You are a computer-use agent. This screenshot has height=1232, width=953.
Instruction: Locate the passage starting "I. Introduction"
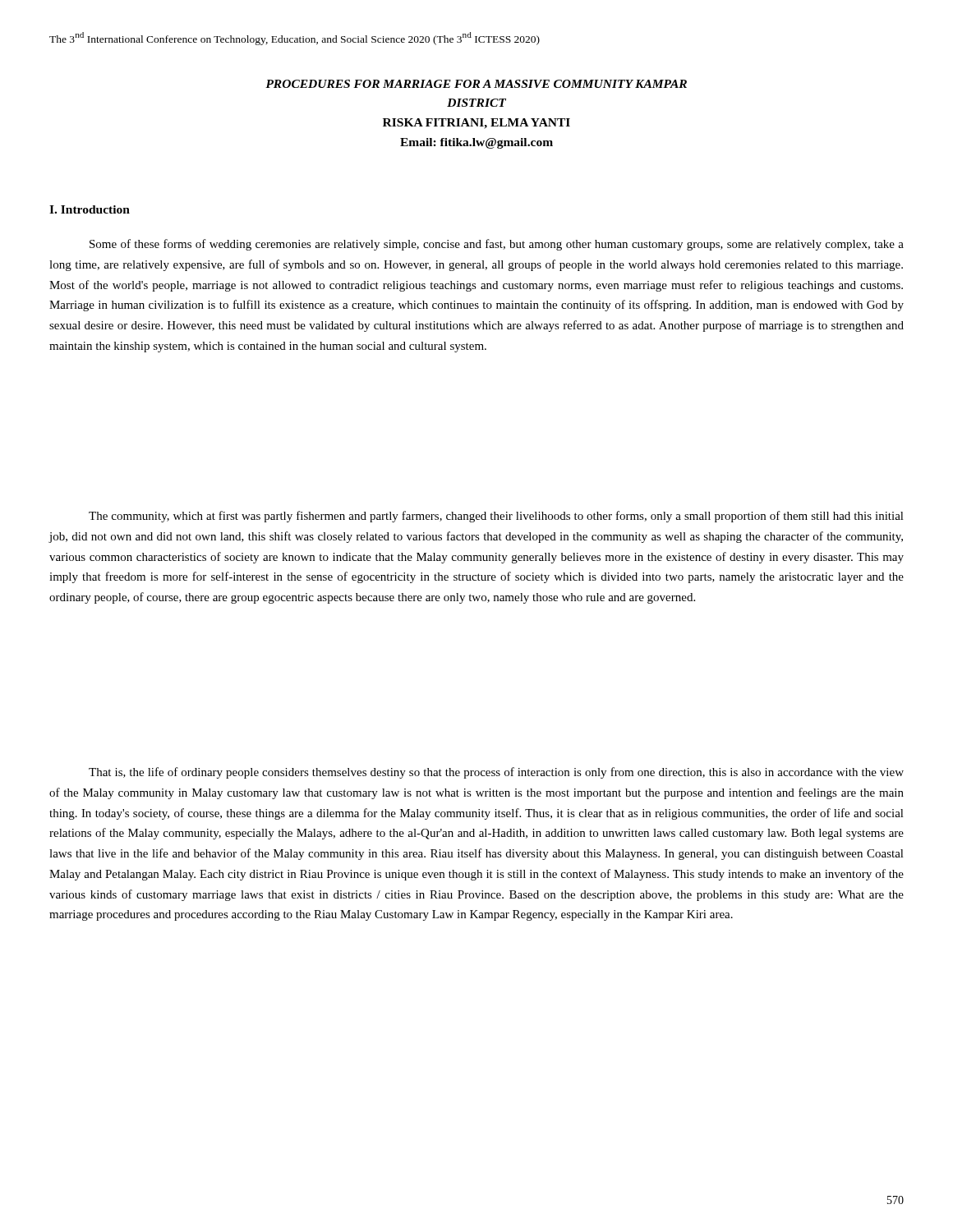89,209
